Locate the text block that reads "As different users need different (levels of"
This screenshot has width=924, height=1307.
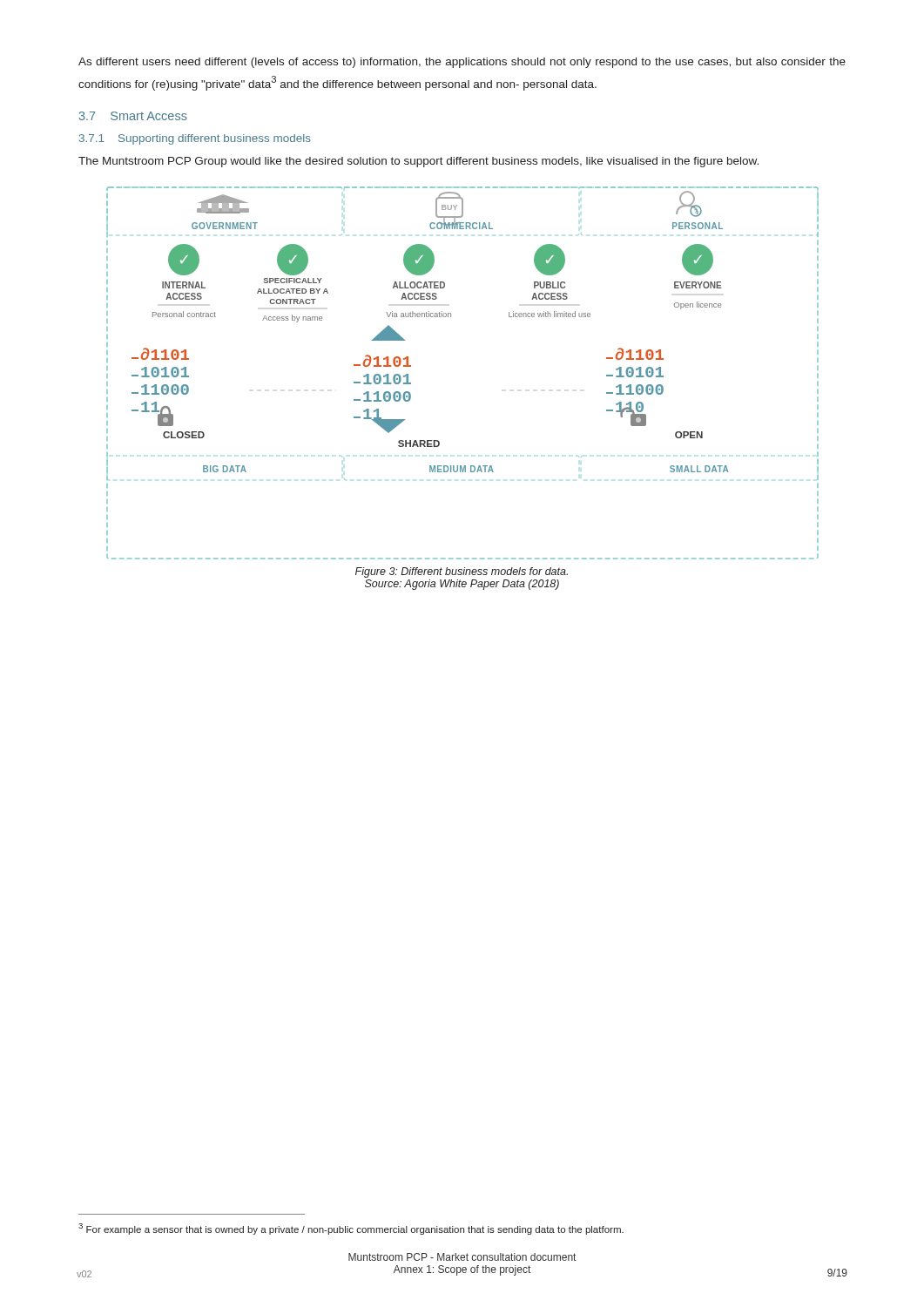[462, 72]
